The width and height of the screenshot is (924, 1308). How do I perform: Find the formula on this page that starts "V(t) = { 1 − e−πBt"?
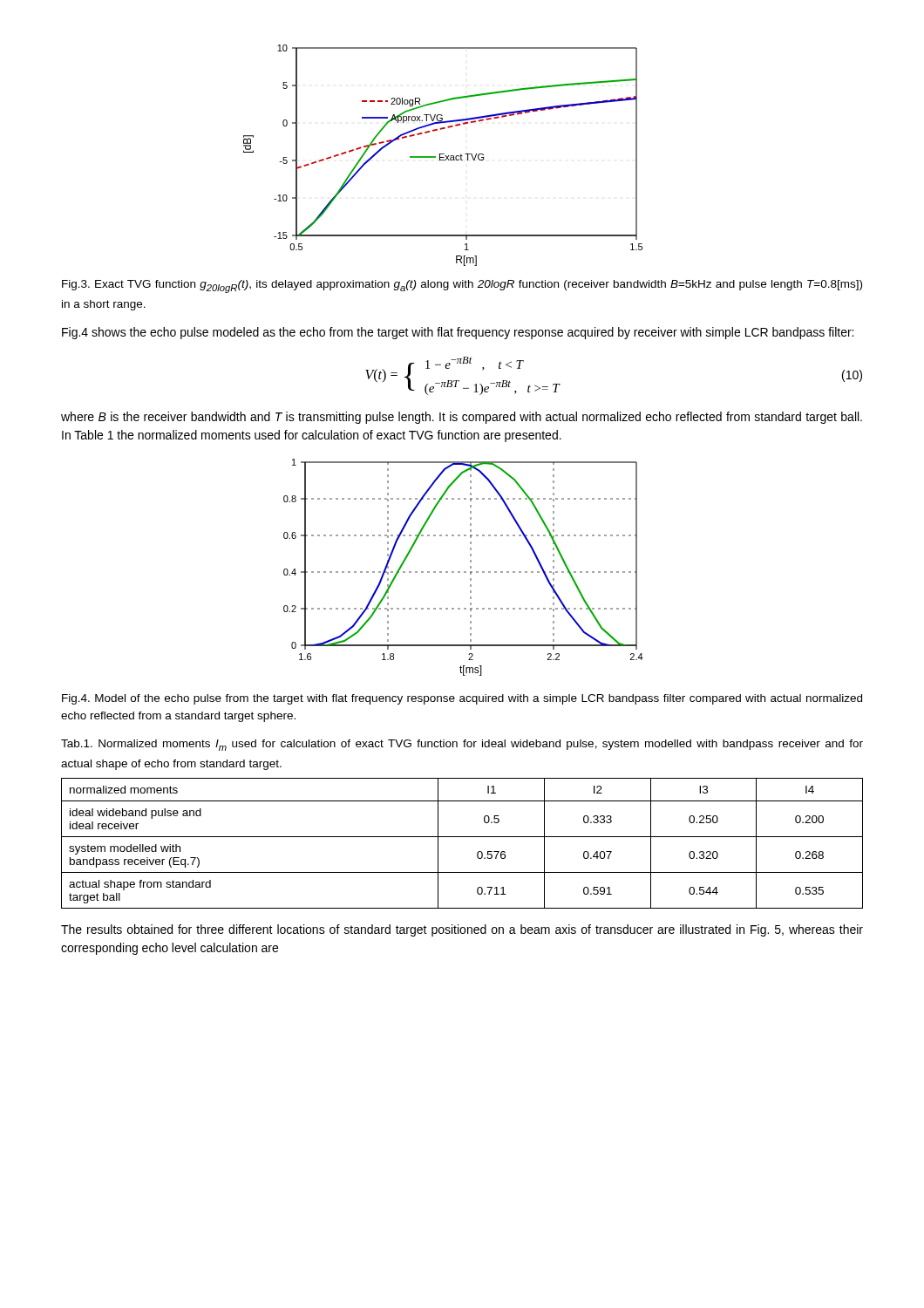462,375
